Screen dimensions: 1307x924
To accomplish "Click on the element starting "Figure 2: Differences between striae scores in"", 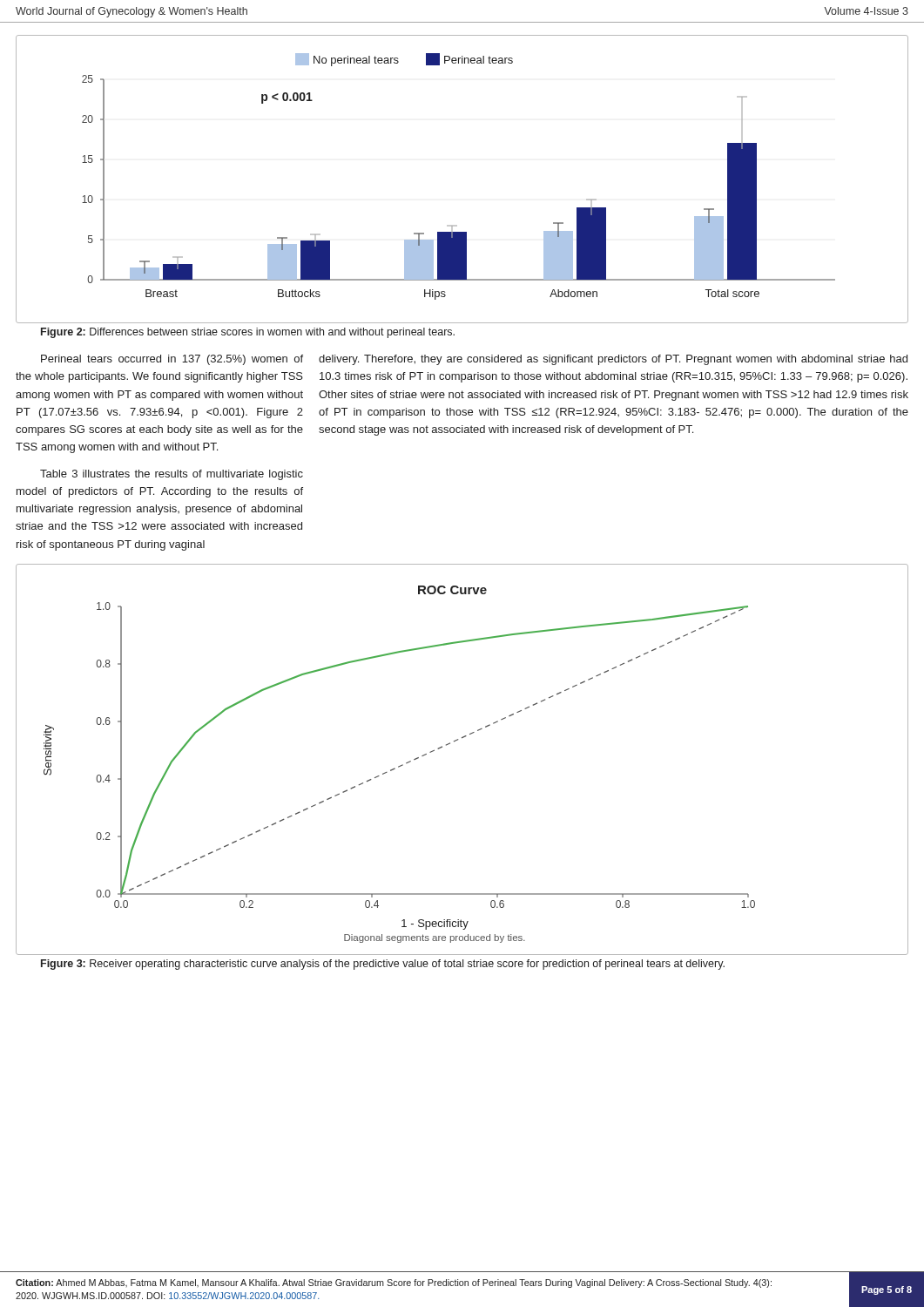I will pyautogui.click(x=248, y=332).
